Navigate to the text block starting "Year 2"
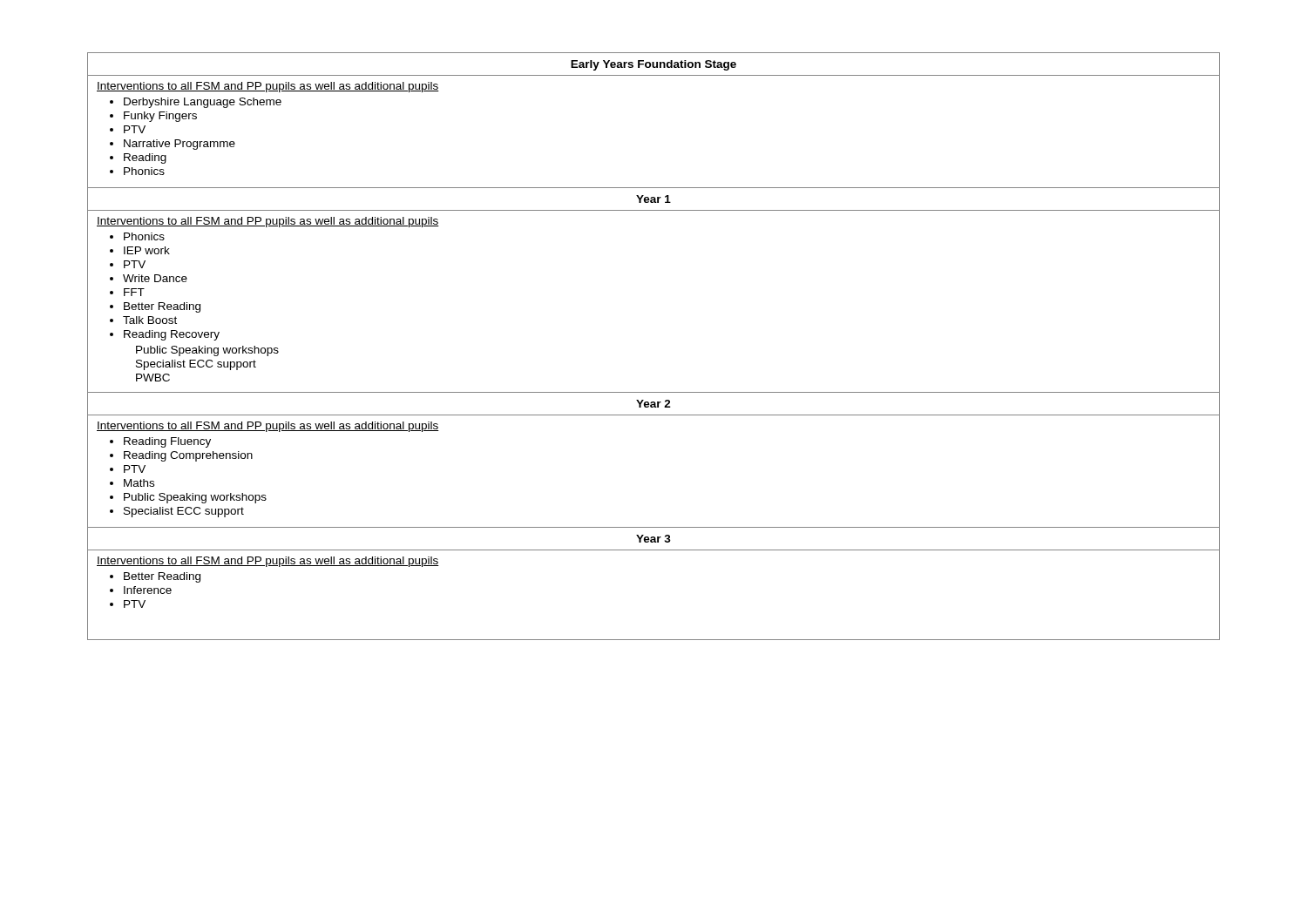The image size is (1307, 924). (654, 404)
